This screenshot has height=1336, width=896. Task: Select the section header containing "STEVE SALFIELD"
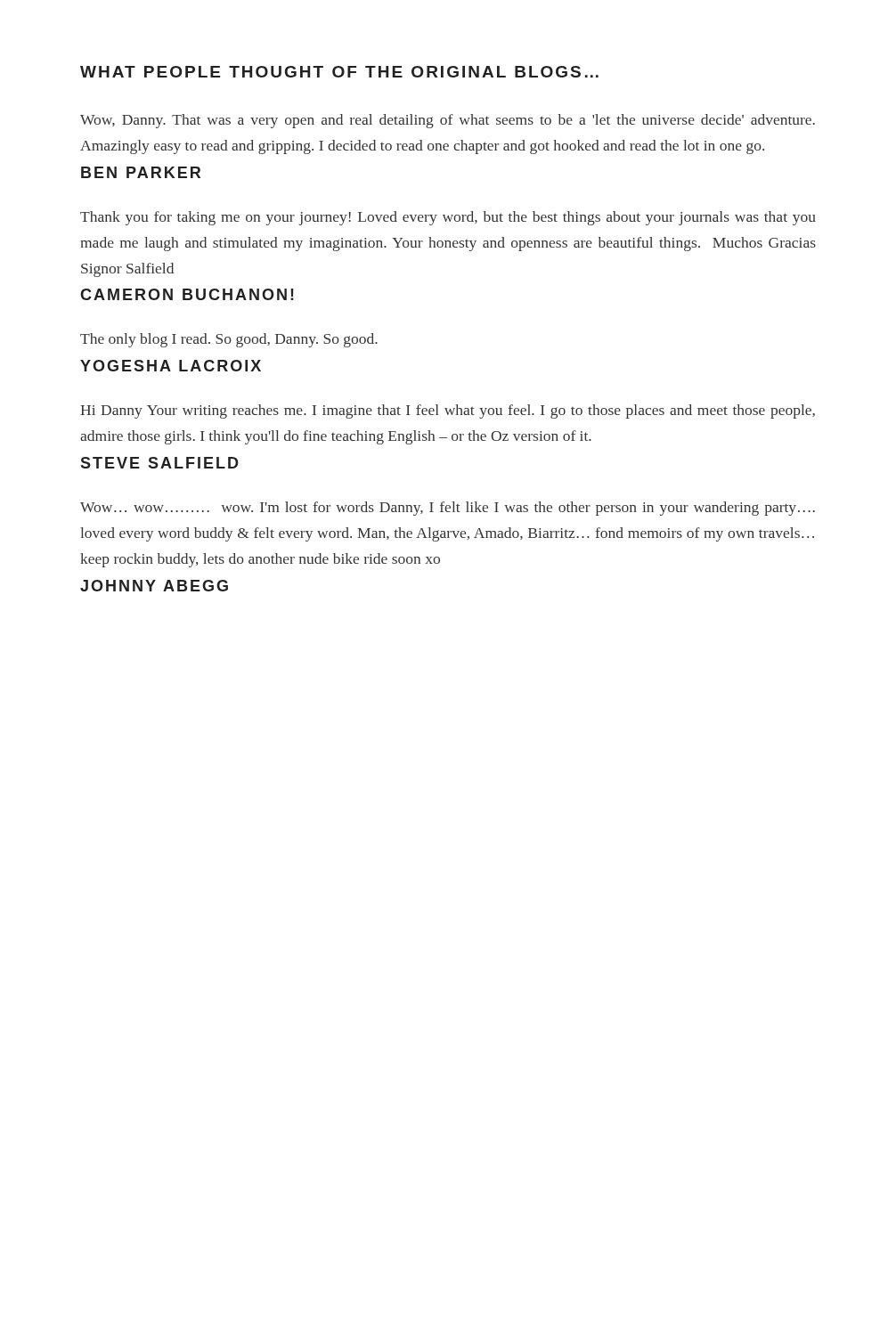click(x=160, y=463)
